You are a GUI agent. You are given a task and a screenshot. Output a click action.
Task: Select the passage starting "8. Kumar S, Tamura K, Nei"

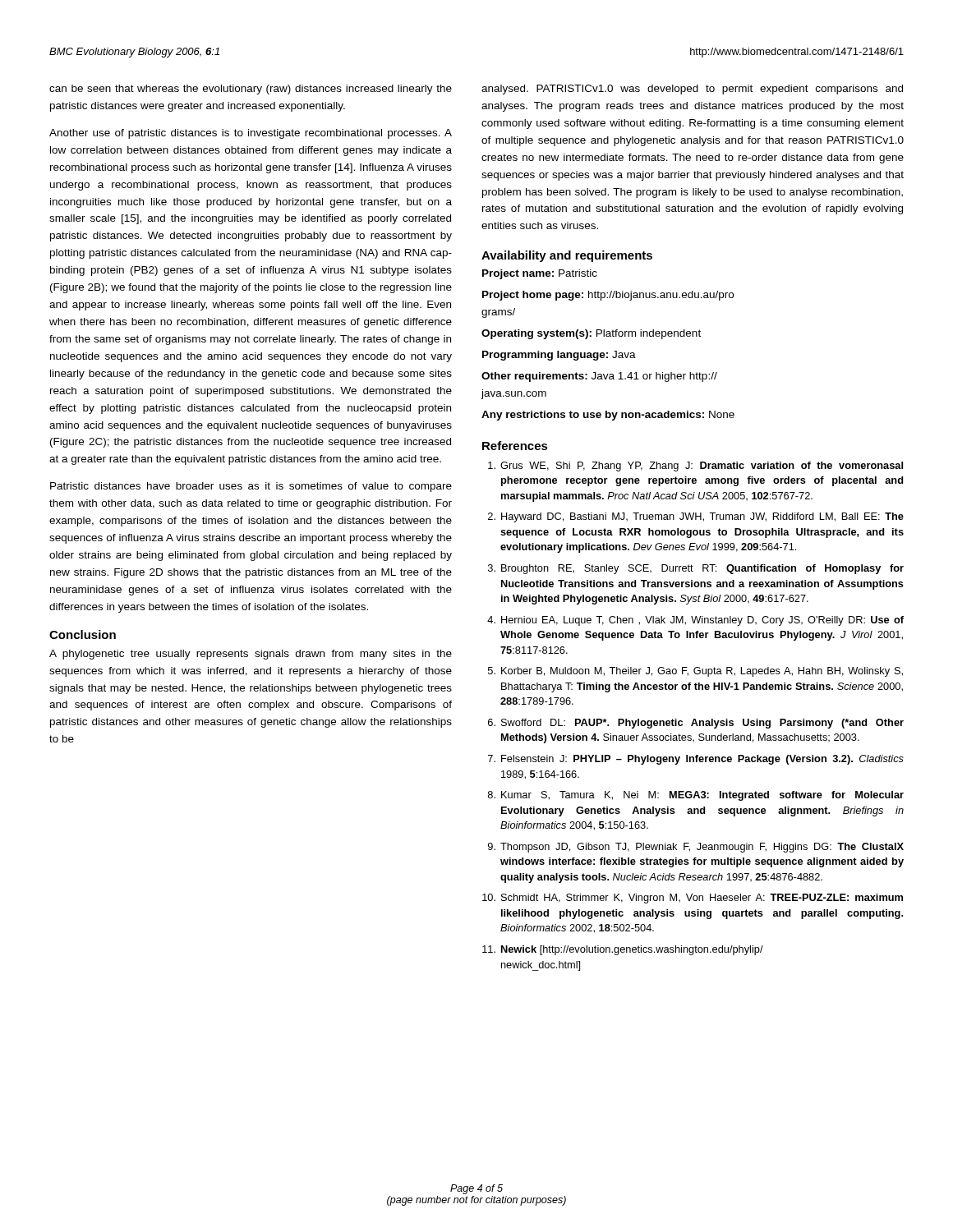[x=693, y=811]
